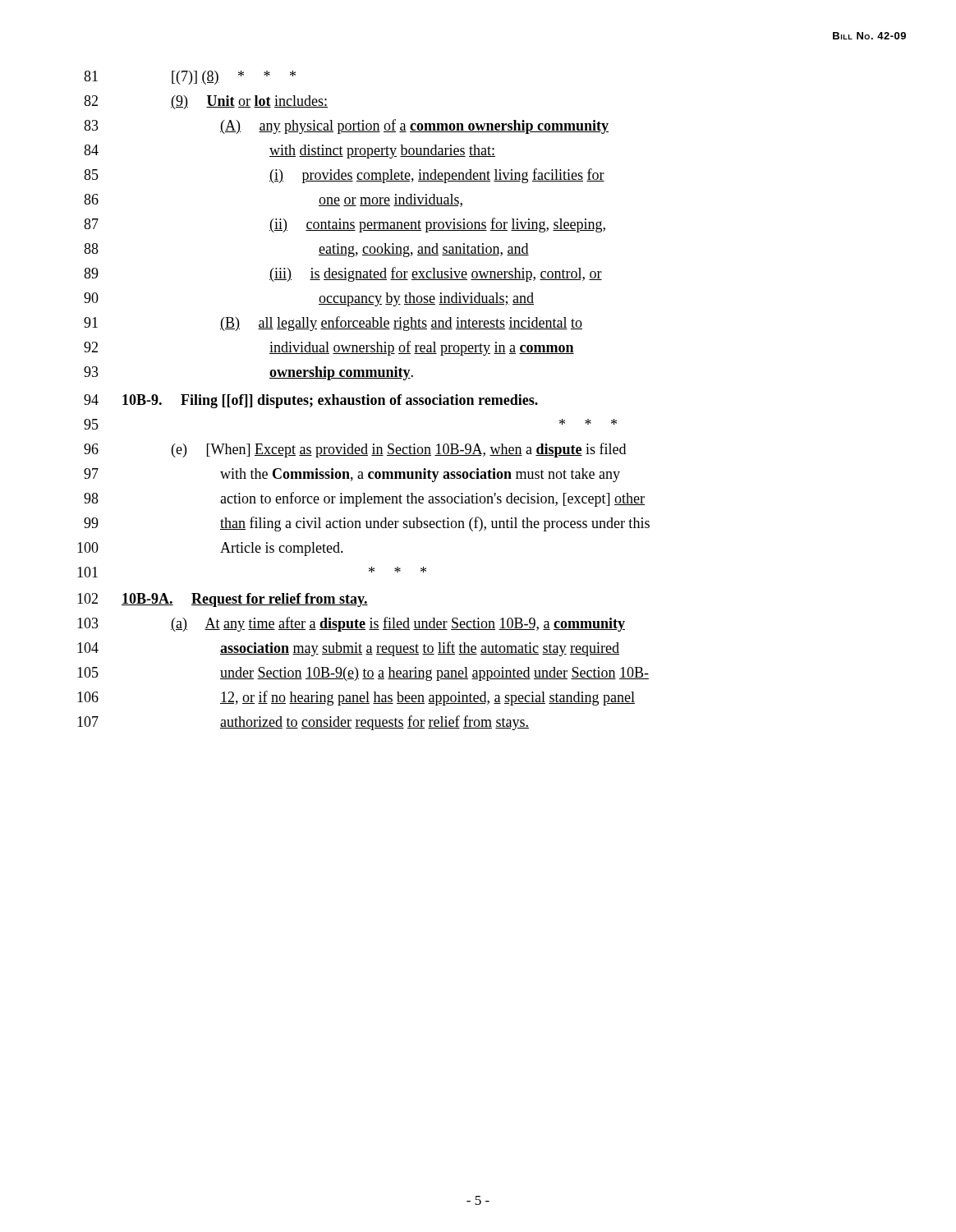Navigate to the block starting "82 (9) Unit or lot"
This screenshot has width=956, height=1232.
[206, 102]
